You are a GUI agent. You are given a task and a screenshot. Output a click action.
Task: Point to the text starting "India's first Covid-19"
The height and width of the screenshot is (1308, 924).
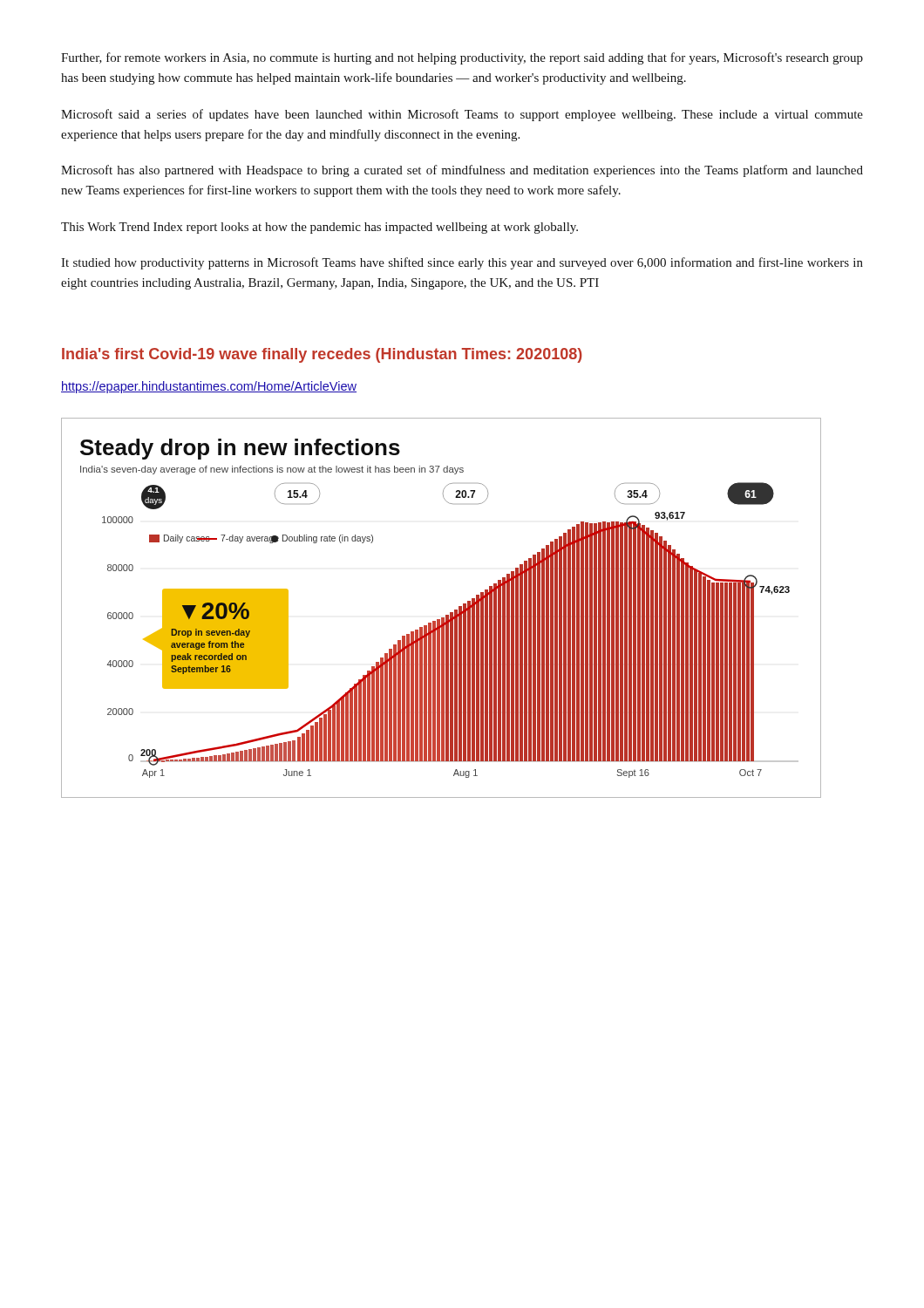(322, 354)
